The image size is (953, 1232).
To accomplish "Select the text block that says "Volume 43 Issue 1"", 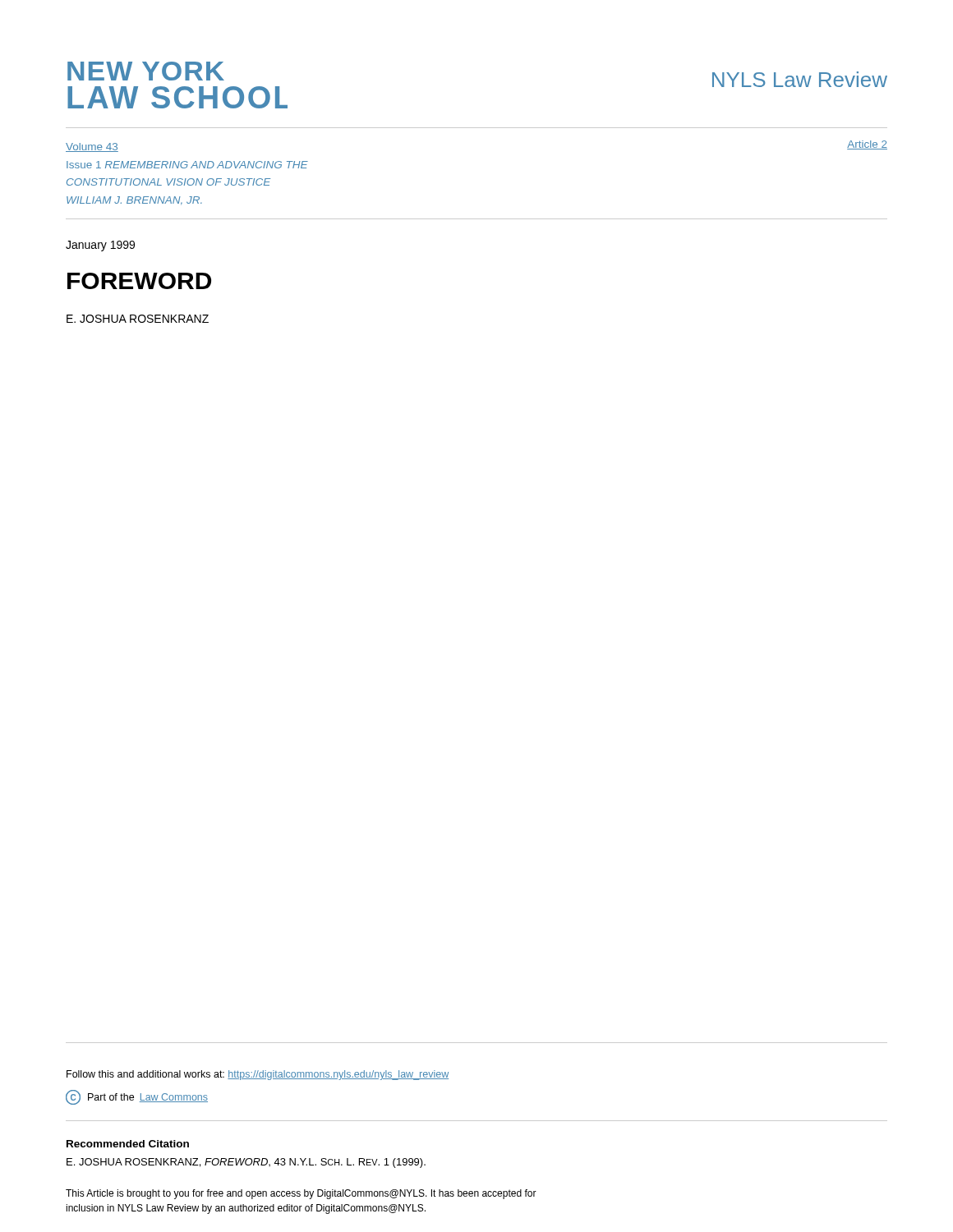I will [187, 173].
